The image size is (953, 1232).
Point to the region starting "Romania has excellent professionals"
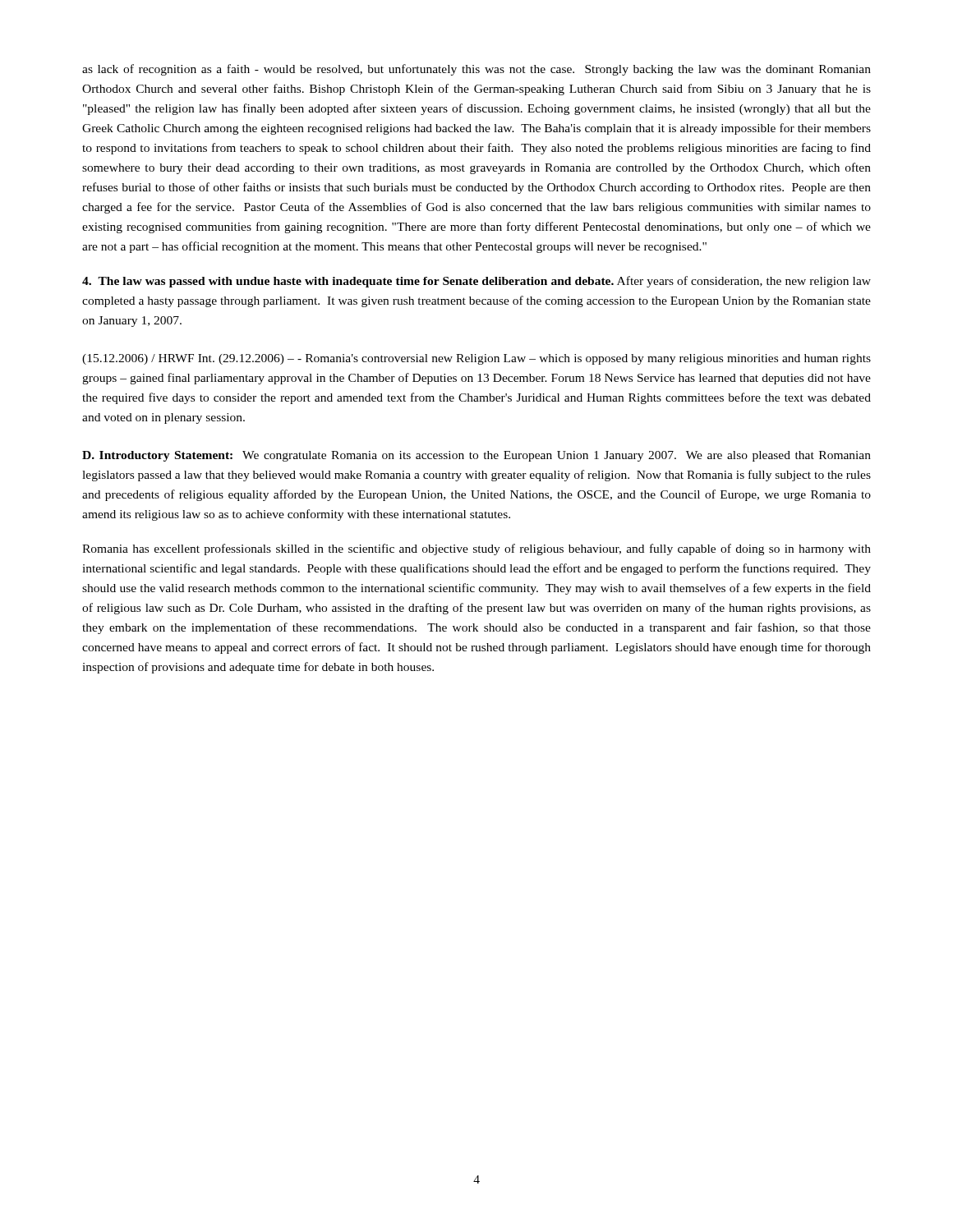click(476, 608)
